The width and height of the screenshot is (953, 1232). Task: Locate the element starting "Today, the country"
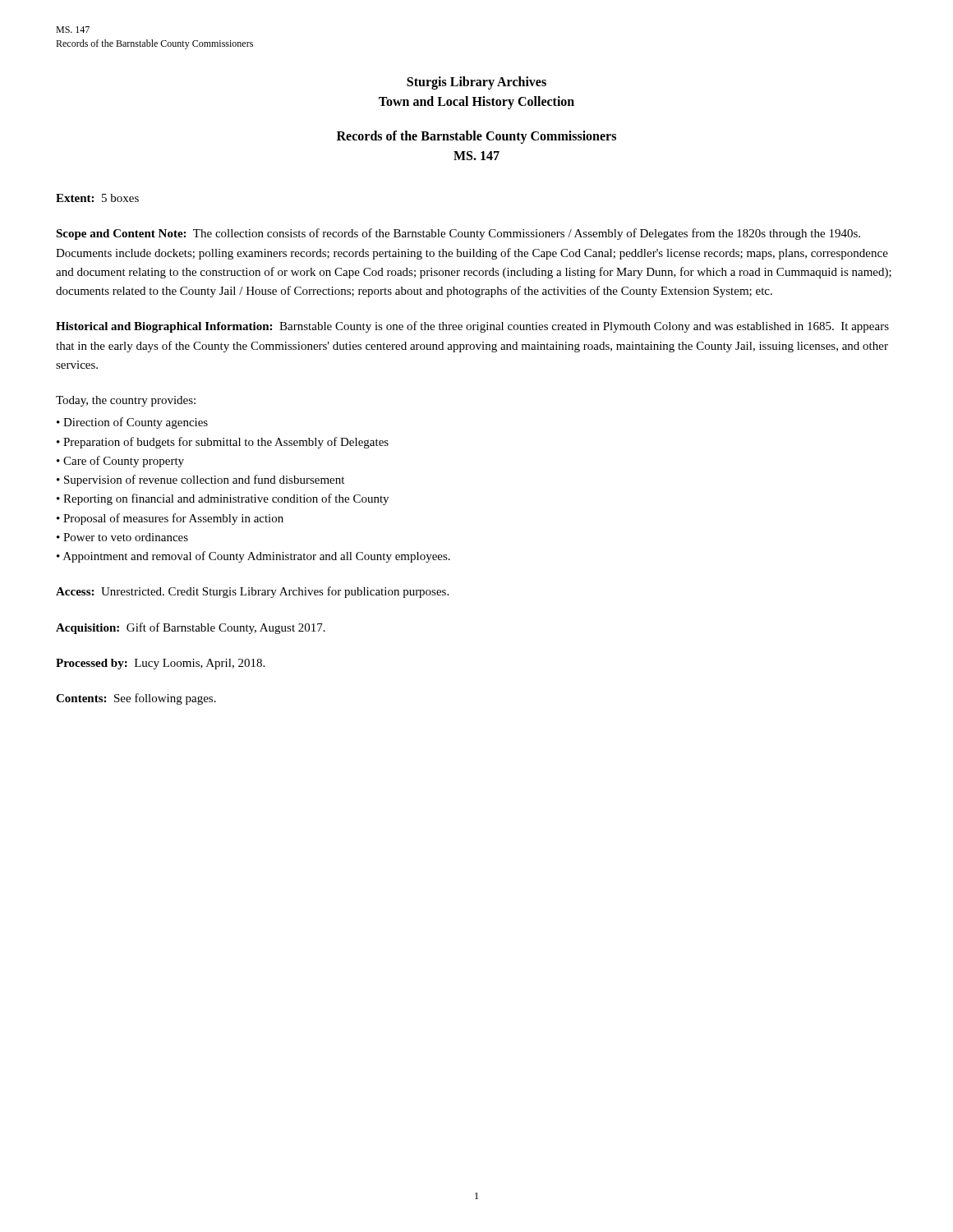point(126,400)
